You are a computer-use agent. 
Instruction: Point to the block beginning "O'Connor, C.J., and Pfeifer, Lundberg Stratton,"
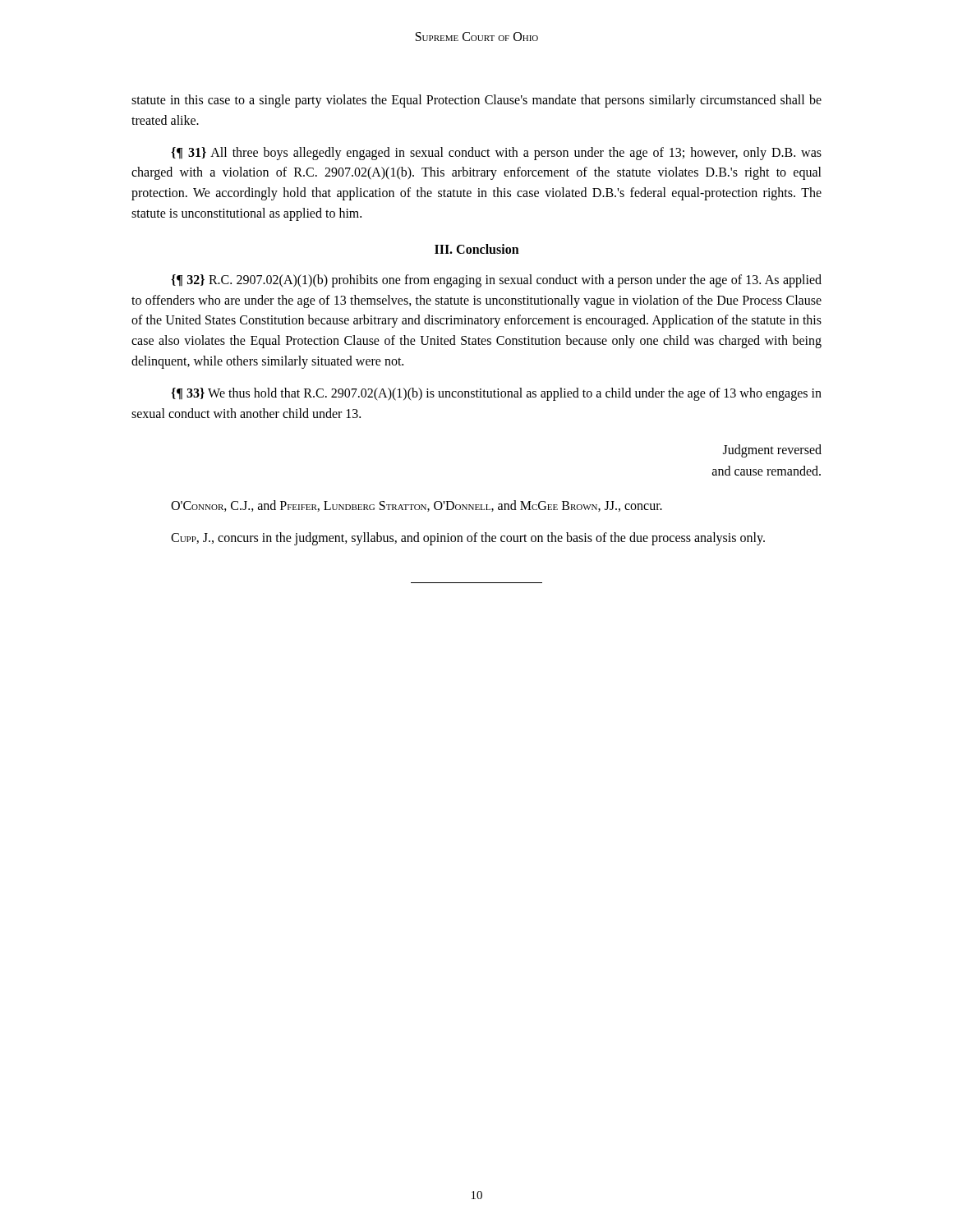point(476,507)
